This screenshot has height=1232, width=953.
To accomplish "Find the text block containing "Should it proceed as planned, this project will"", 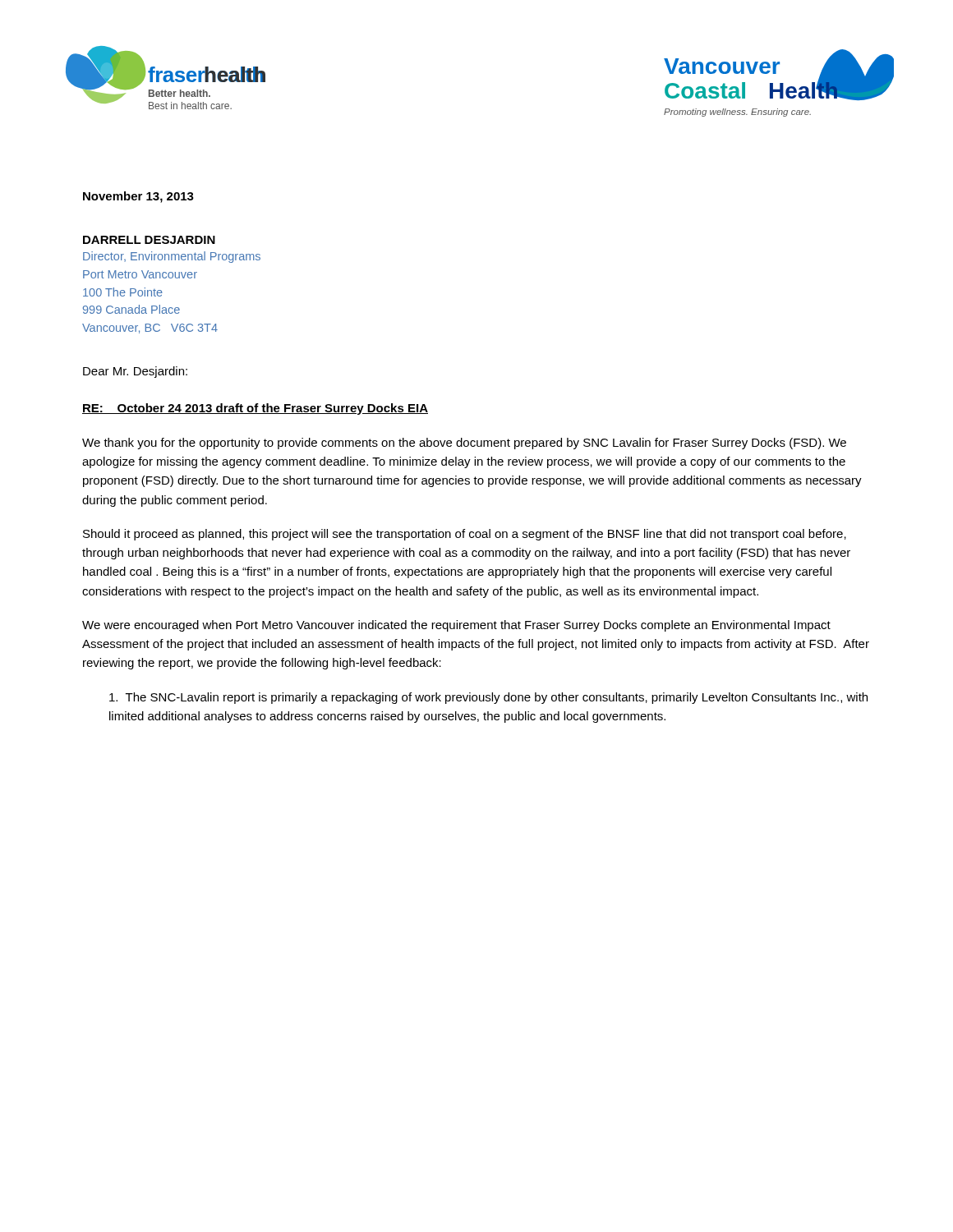I will (466, 562).
